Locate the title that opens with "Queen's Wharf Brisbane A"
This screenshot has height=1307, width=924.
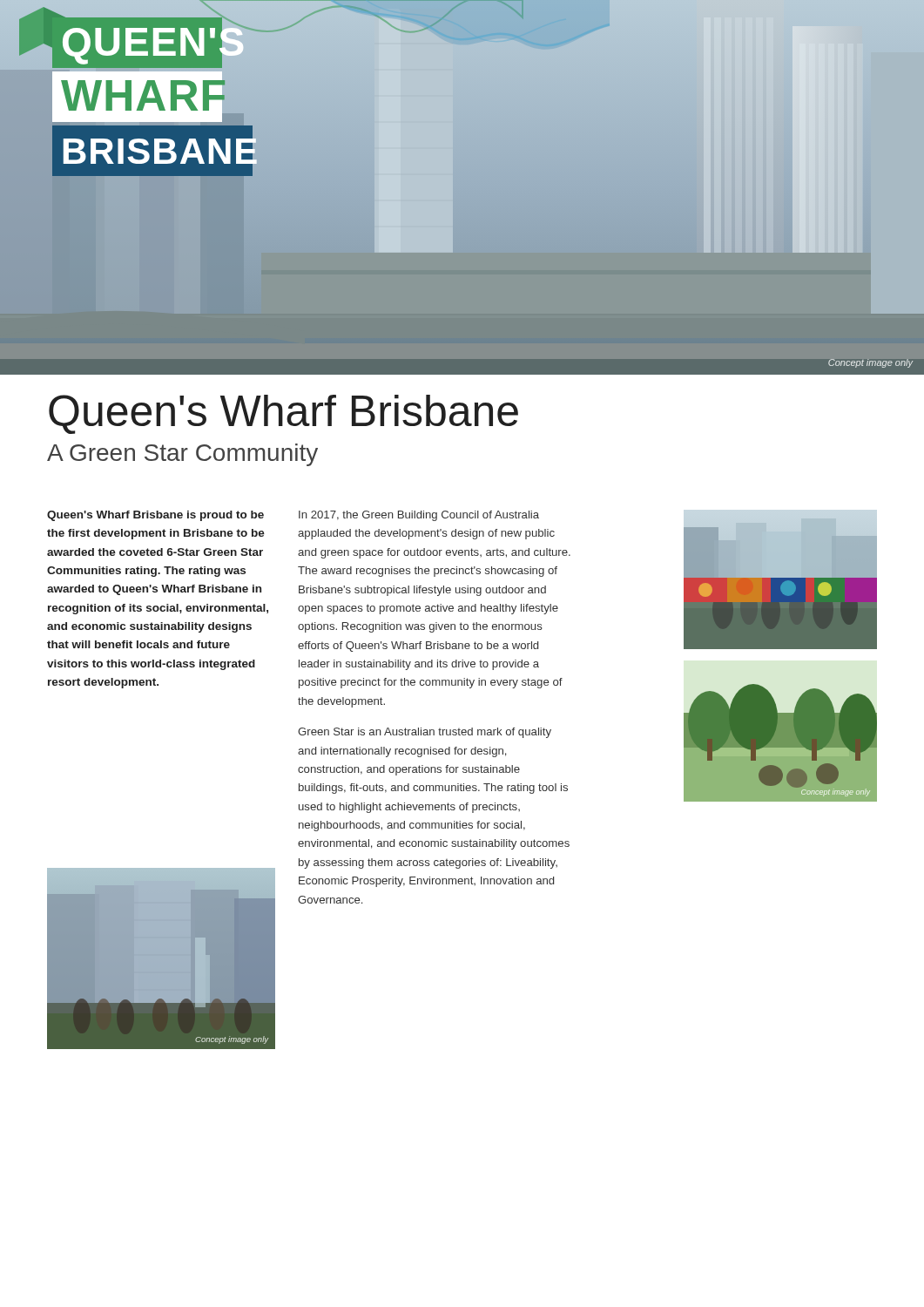tap(462, 427)
